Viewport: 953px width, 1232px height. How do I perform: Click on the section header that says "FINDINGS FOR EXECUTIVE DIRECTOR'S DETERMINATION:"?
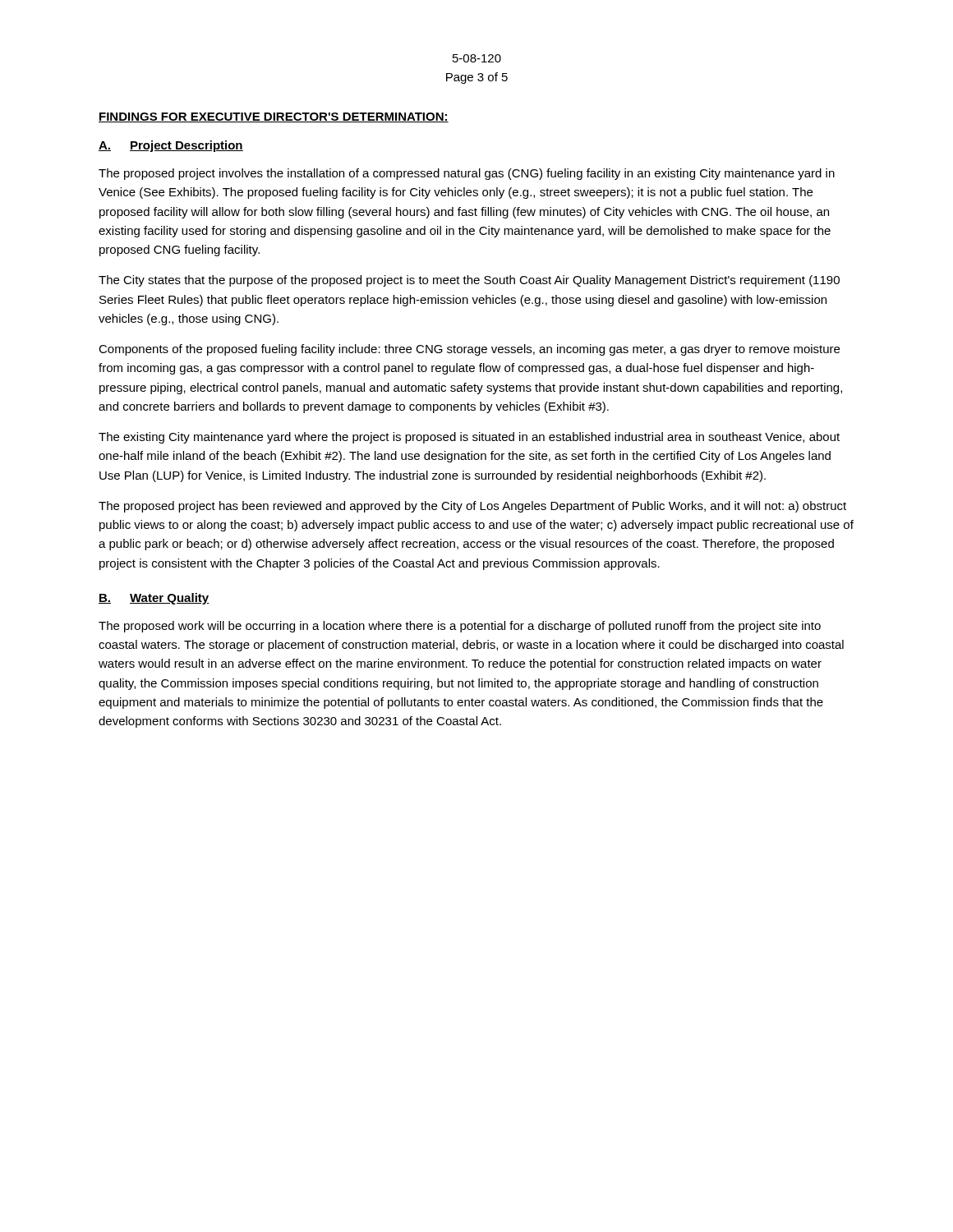click(x=273, y=116)
